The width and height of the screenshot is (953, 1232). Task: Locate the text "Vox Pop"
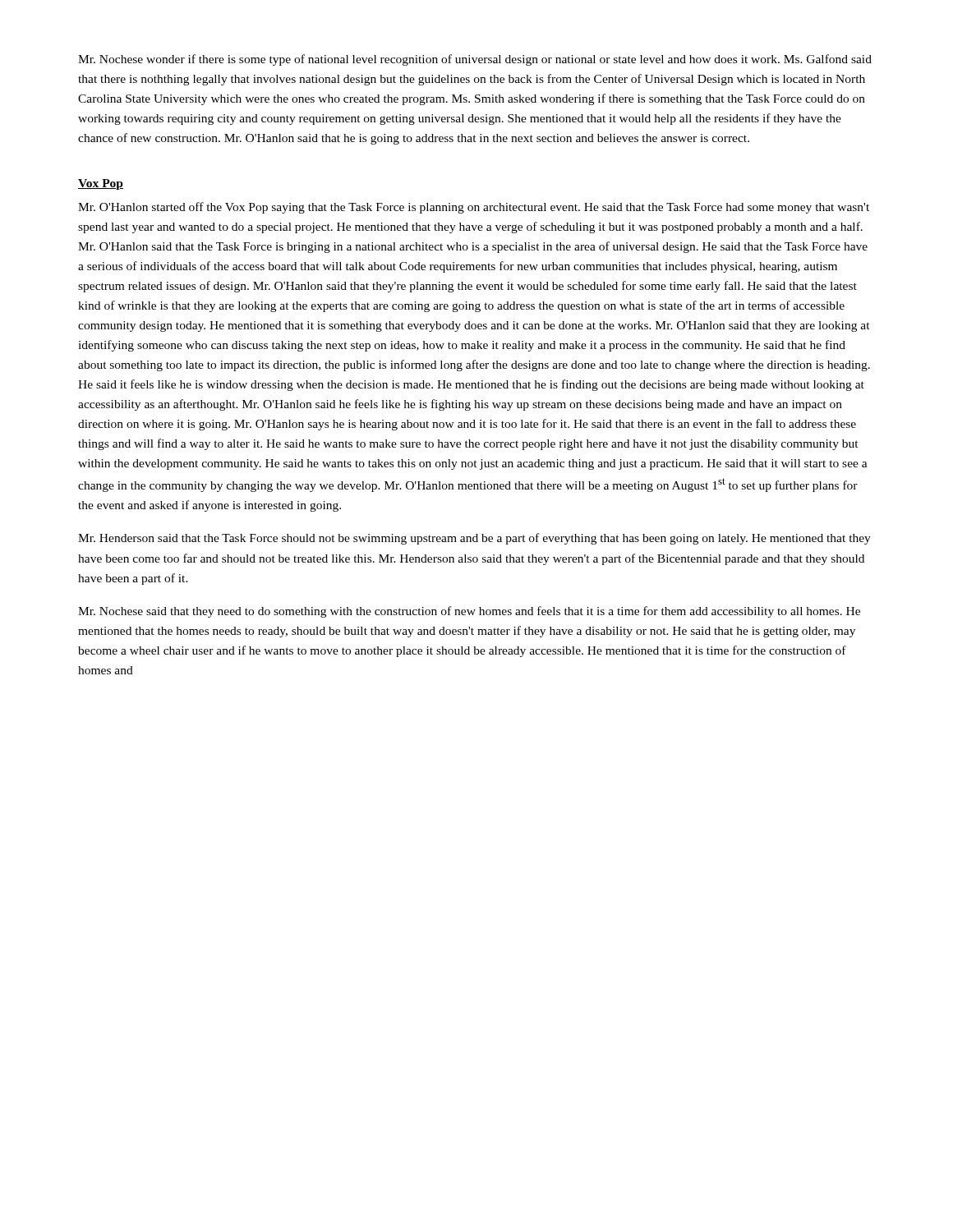101,183
